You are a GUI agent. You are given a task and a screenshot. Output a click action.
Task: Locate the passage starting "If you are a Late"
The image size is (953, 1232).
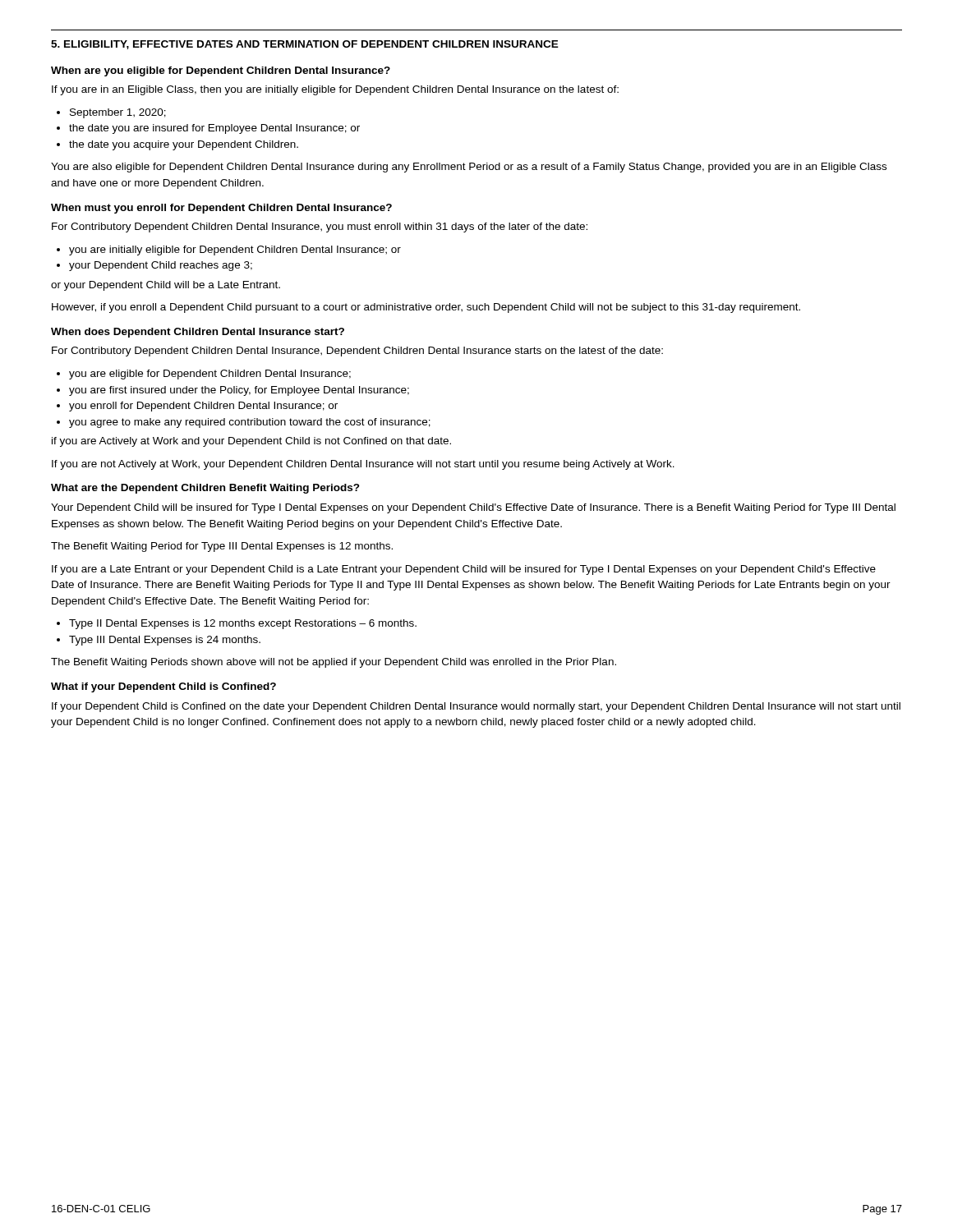click(x=476, y=585)
